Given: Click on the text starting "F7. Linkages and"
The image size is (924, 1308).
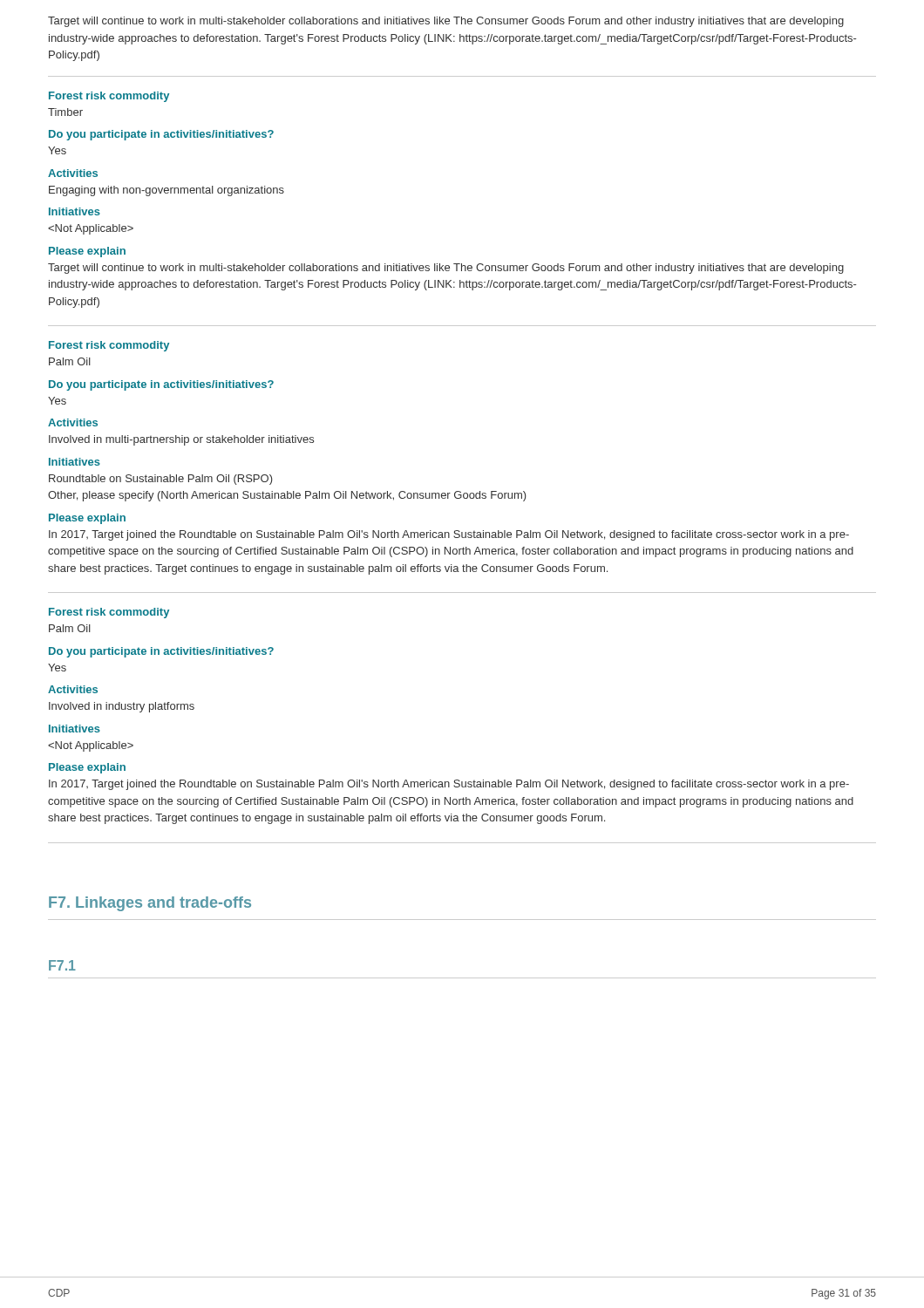Looking at the screenshot, I should [x=150, y=902].
